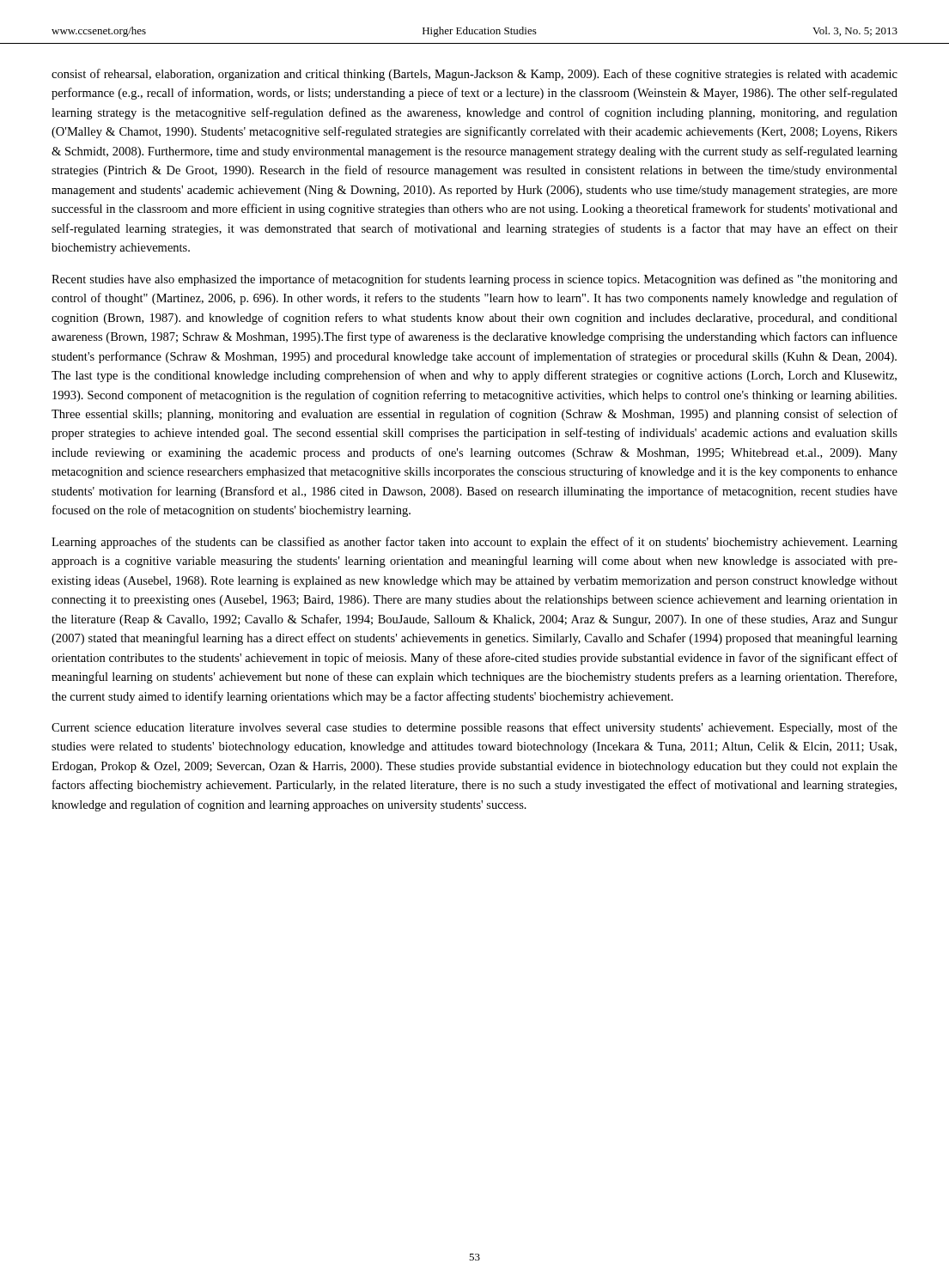Find the text block that reads "consist of rehearsal, elaboration,"
The width and height of the screenshot is (949, 1288).
(474, 161)
